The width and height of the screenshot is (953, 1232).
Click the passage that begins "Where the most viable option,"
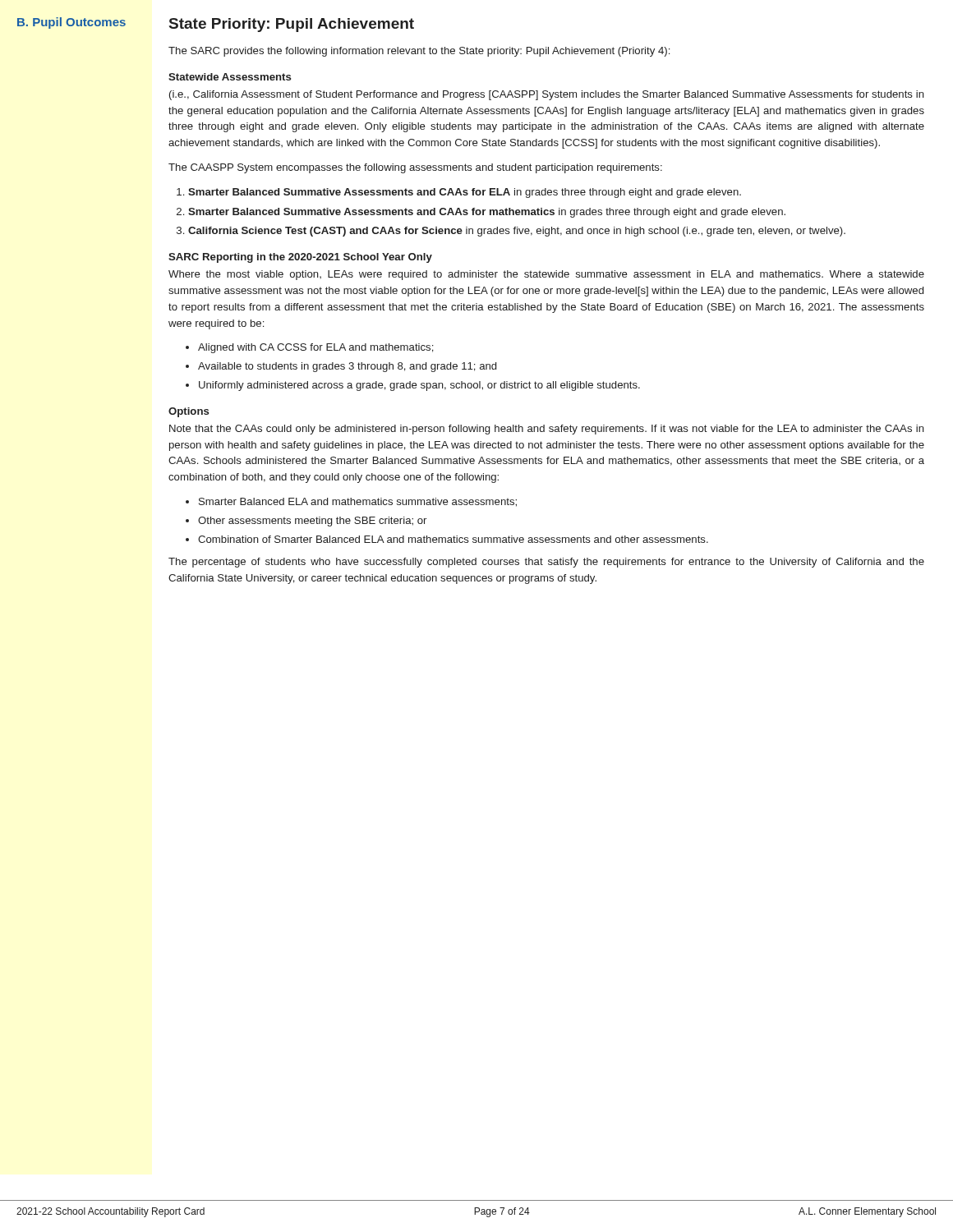point(546,298)
